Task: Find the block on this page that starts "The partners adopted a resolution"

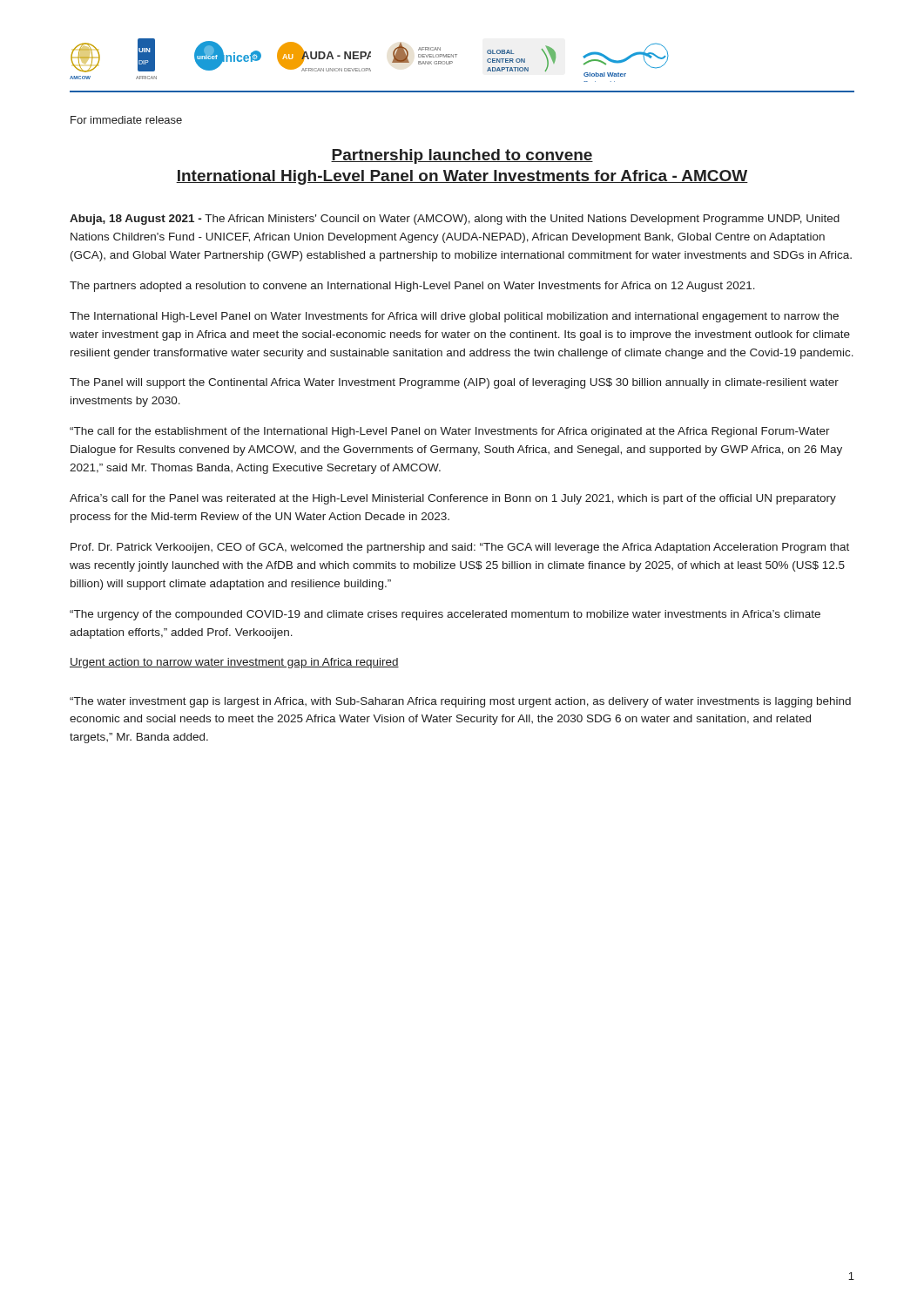Action: pyautogui.click(x=413, y=285)
